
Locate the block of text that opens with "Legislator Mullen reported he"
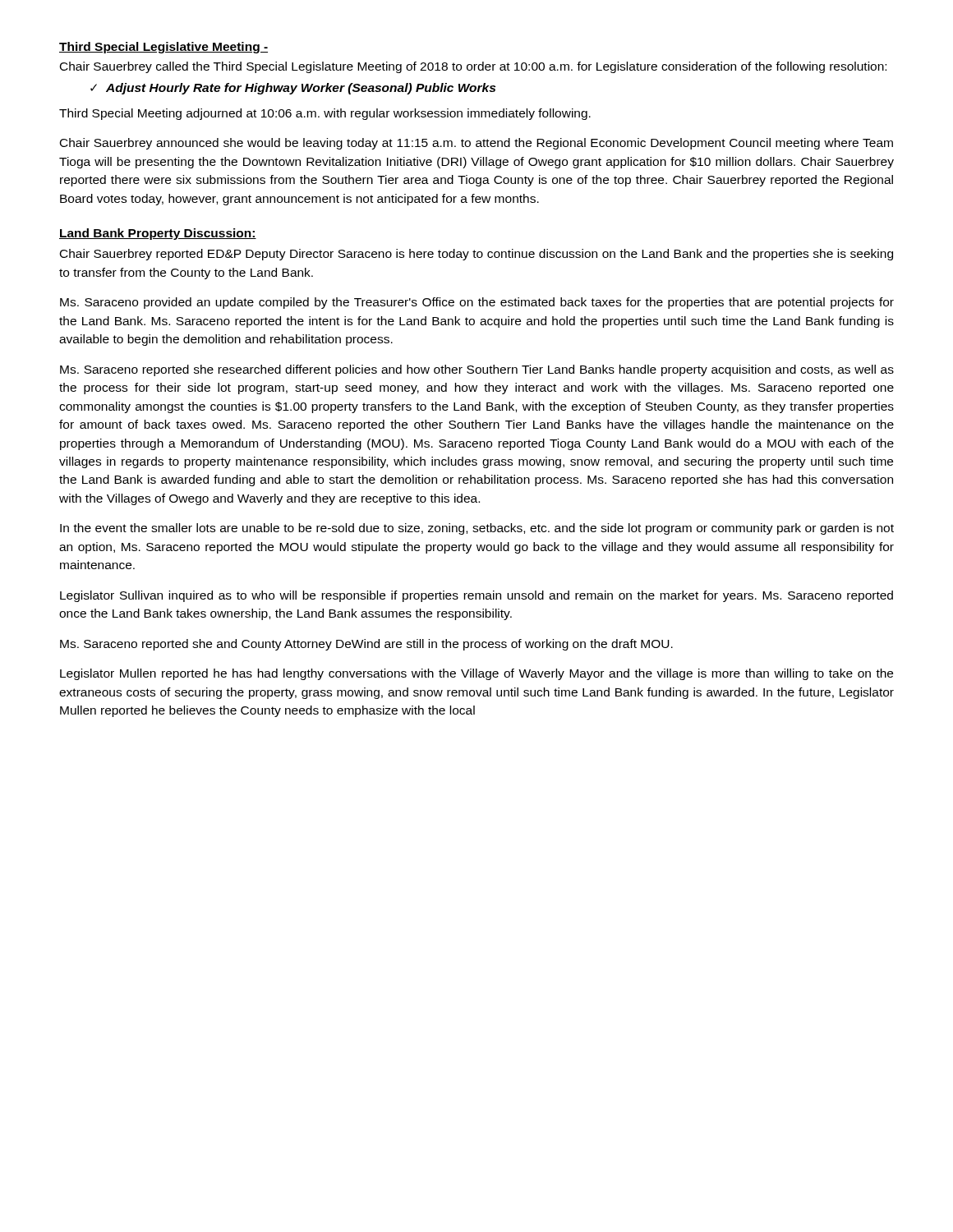476,692
